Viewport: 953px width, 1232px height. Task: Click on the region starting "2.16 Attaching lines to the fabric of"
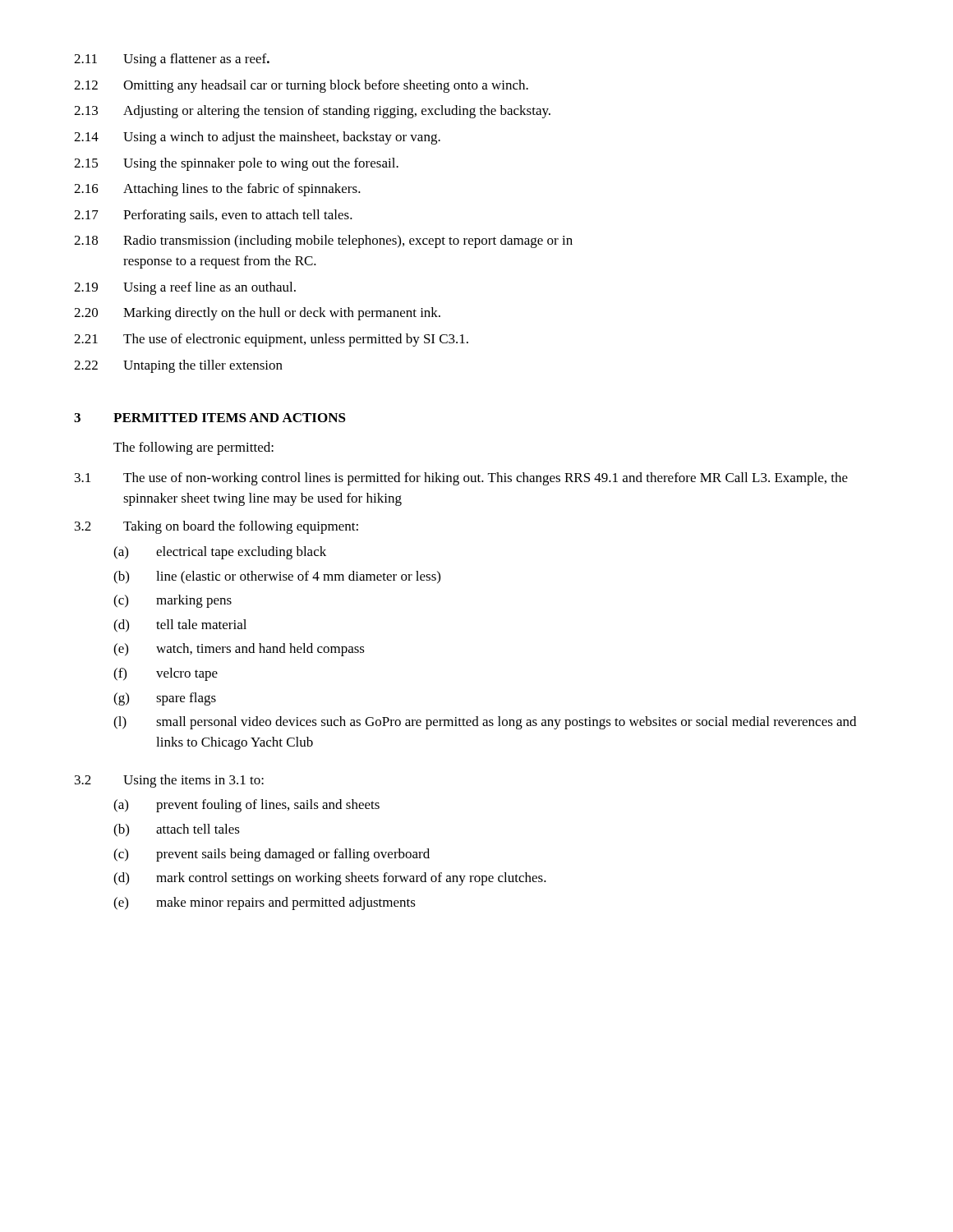coord(217,190)
